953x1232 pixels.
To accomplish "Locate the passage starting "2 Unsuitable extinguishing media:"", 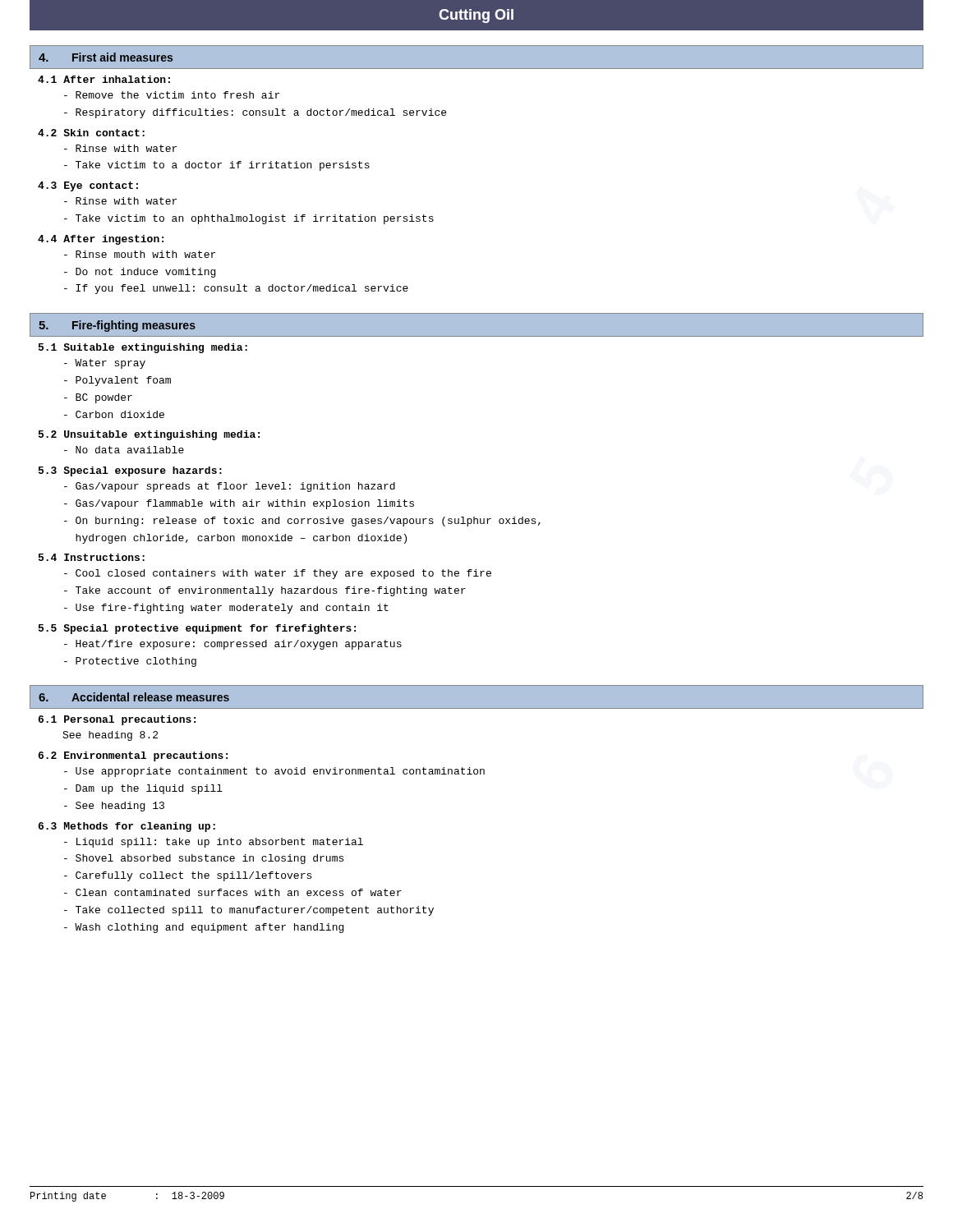I will pyautogui.click(x=149, y=435).
